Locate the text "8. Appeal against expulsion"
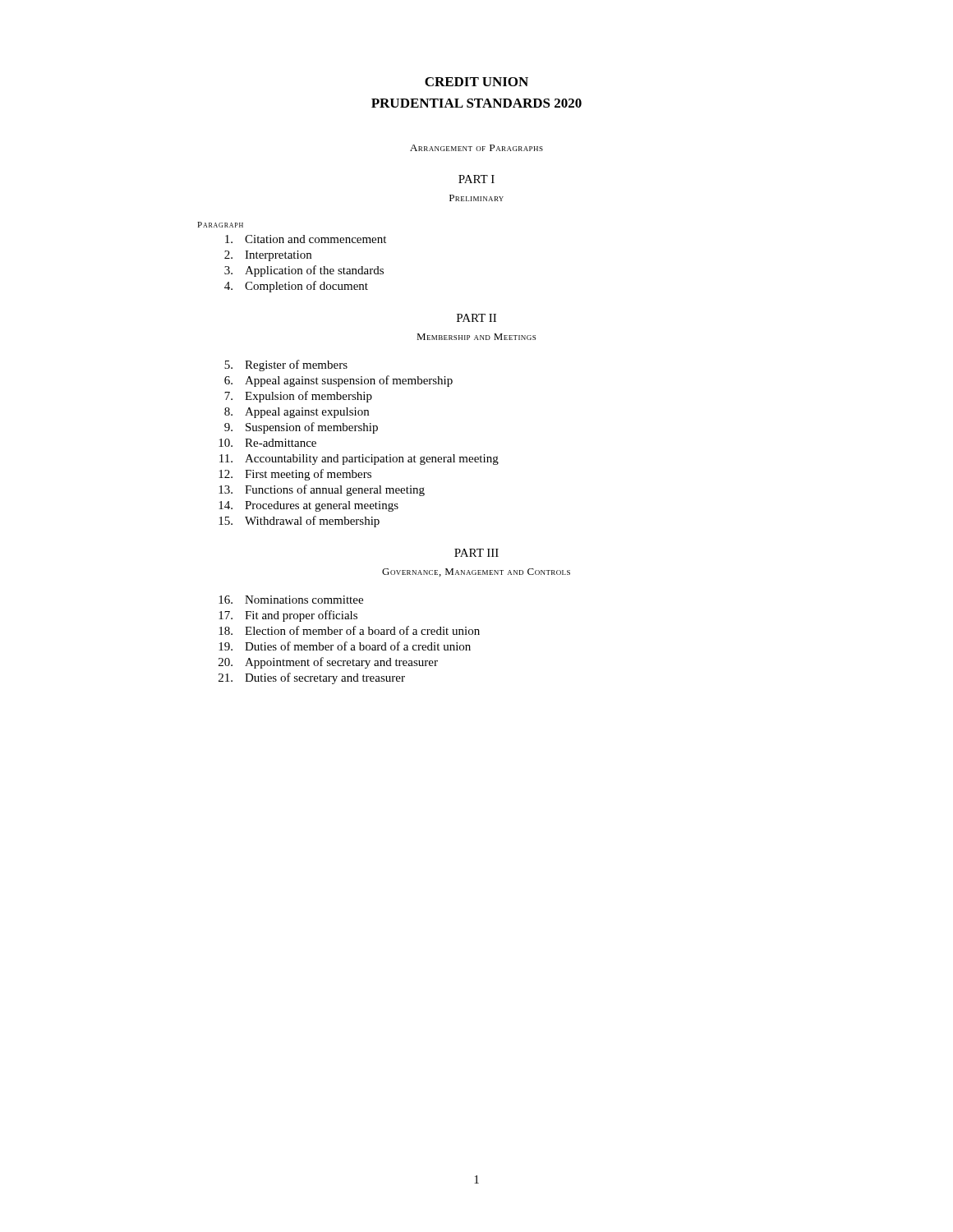The width and height of the screenshot is (953, 1232). (297, 413)
